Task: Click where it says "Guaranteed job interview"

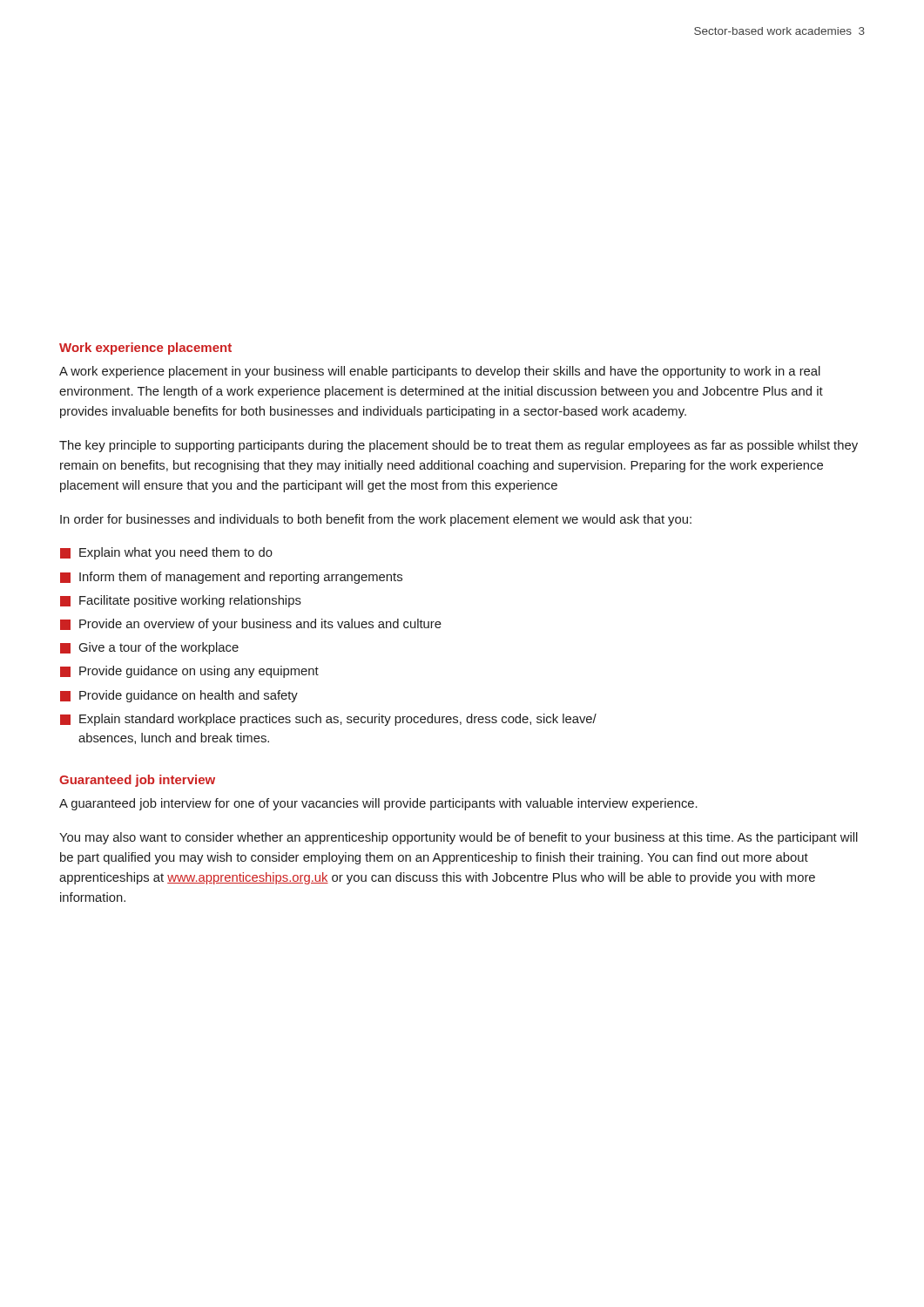Action: click(137, 780)
